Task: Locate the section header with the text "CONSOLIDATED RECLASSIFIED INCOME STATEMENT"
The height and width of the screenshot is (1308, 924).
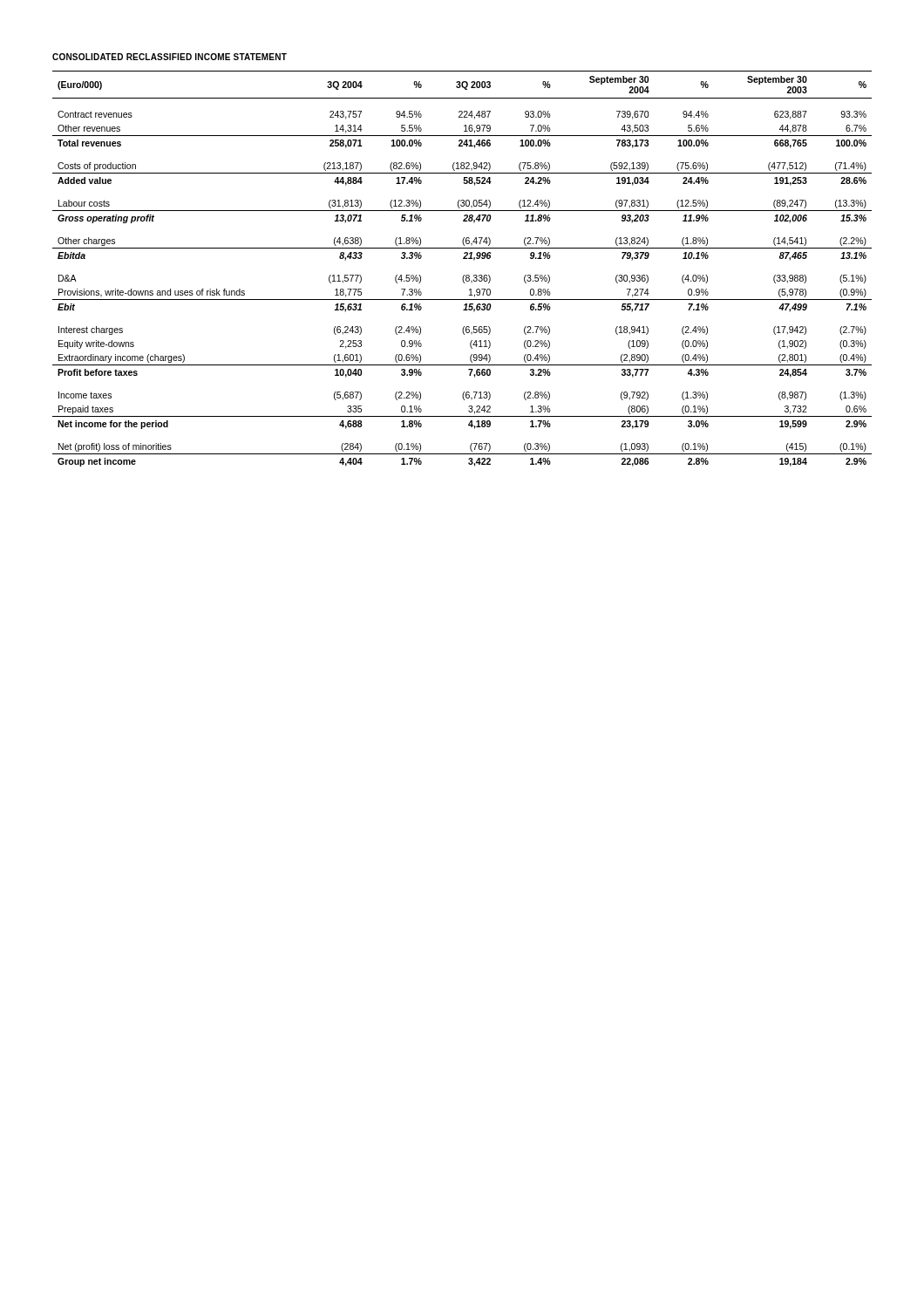Action: point(170,57)
